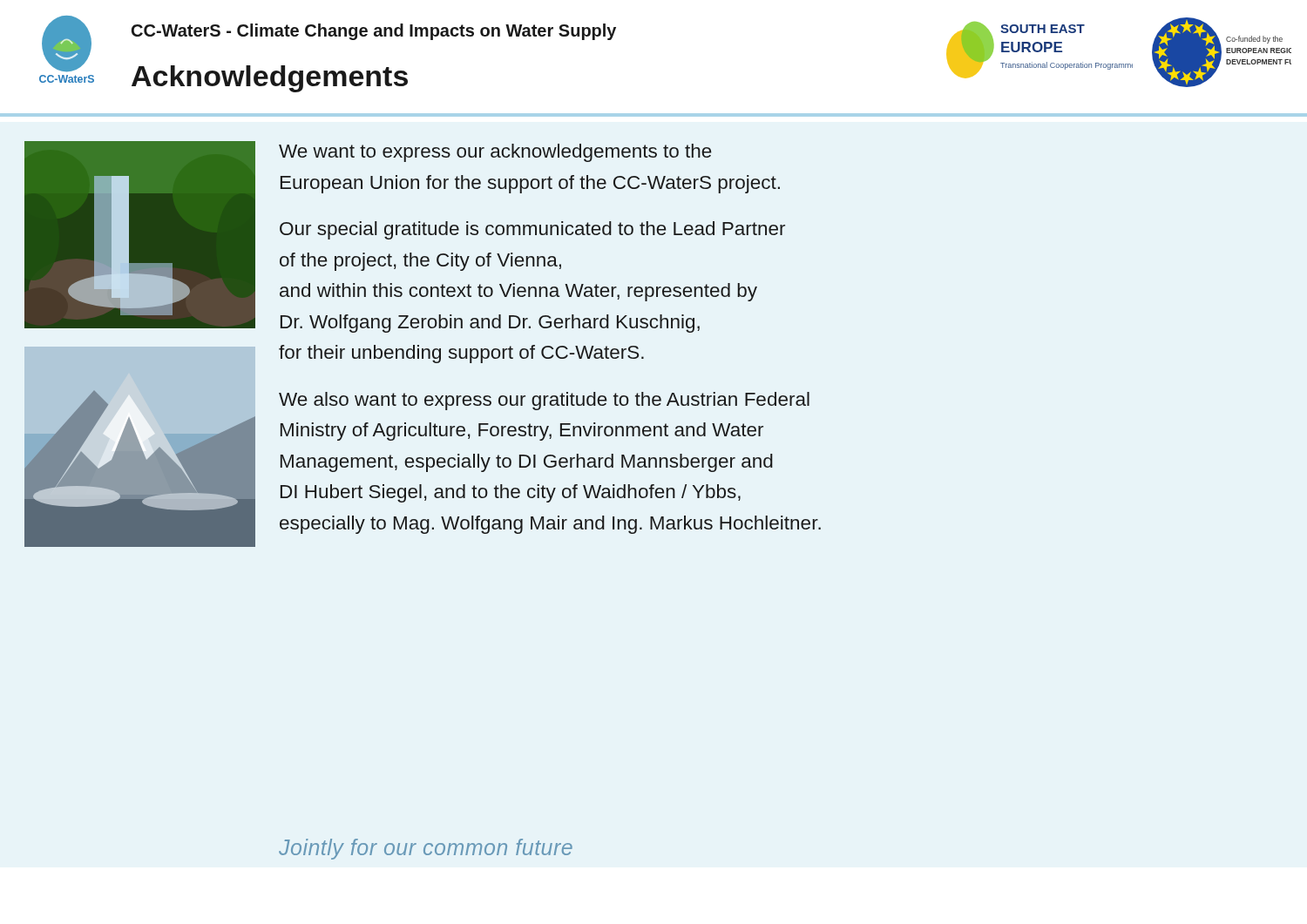Point to the element starting "We want to express our"
Viewport: 1307px width, 924px height.
point(530,167)
